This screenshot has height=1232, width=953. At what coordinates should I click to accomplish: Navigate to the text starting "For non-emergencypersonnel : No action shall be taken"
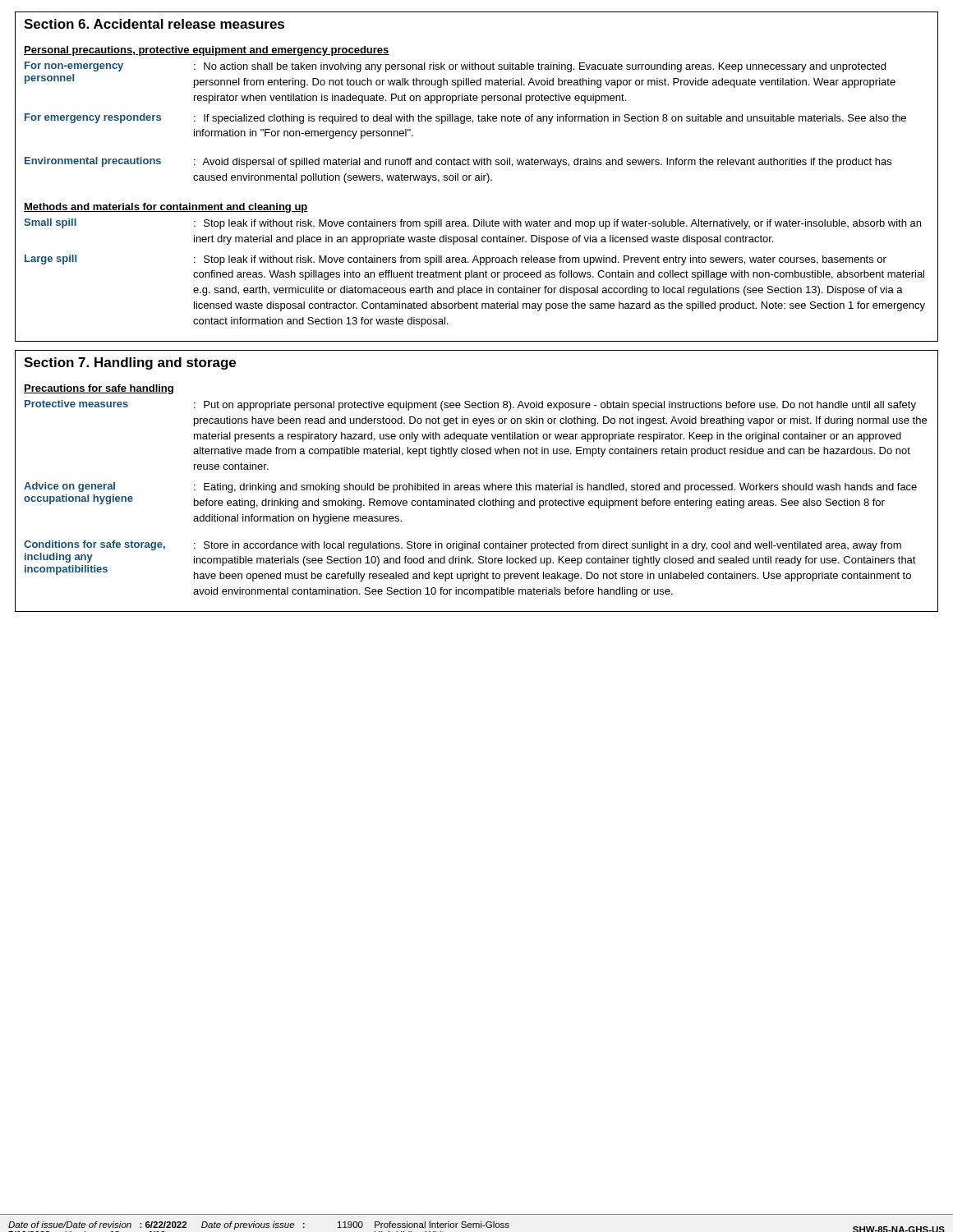pyautogui.click(x=476, y=82)
